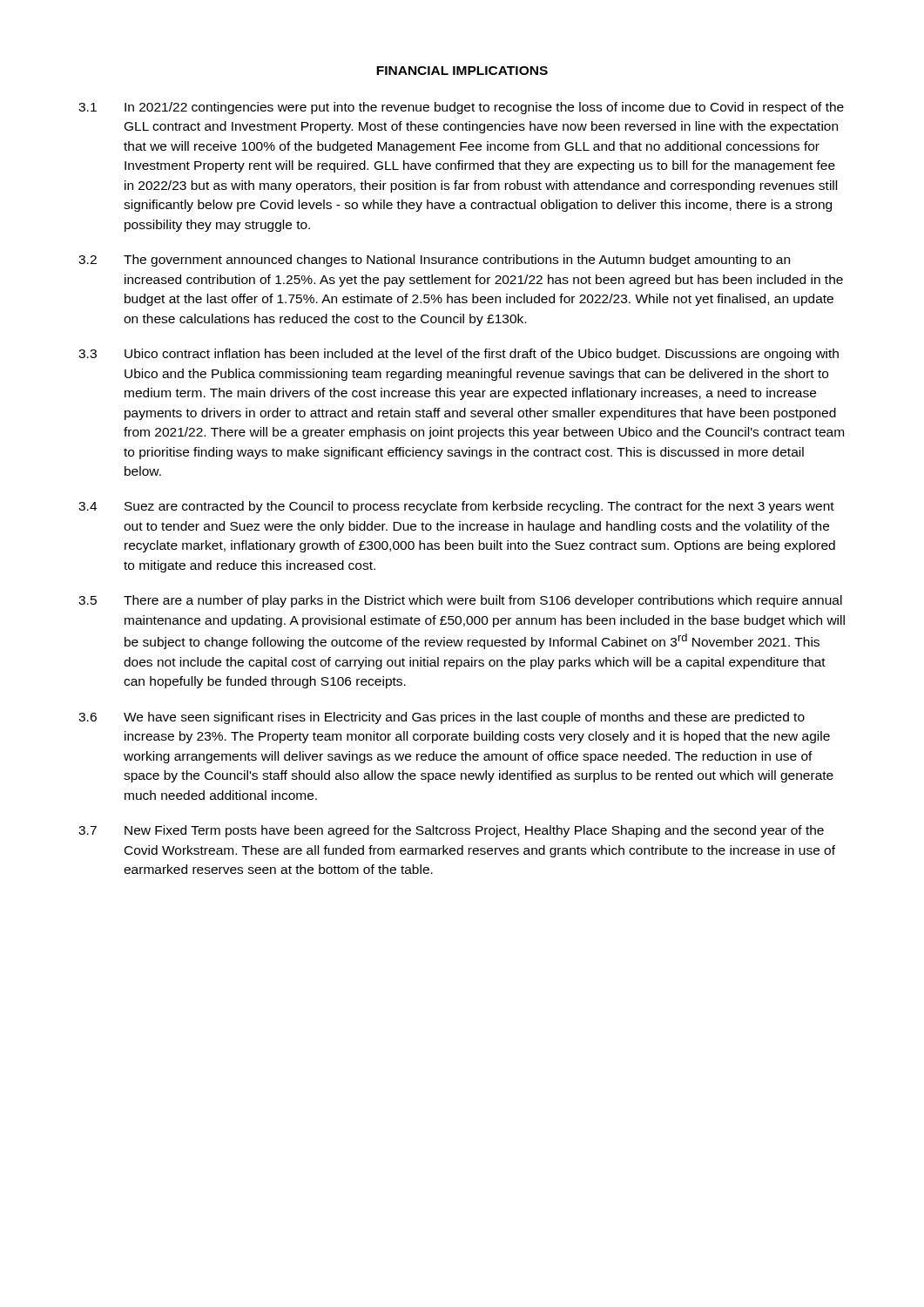Select the list item with the text "3.2 The government announced changes to"

point(462,289)
